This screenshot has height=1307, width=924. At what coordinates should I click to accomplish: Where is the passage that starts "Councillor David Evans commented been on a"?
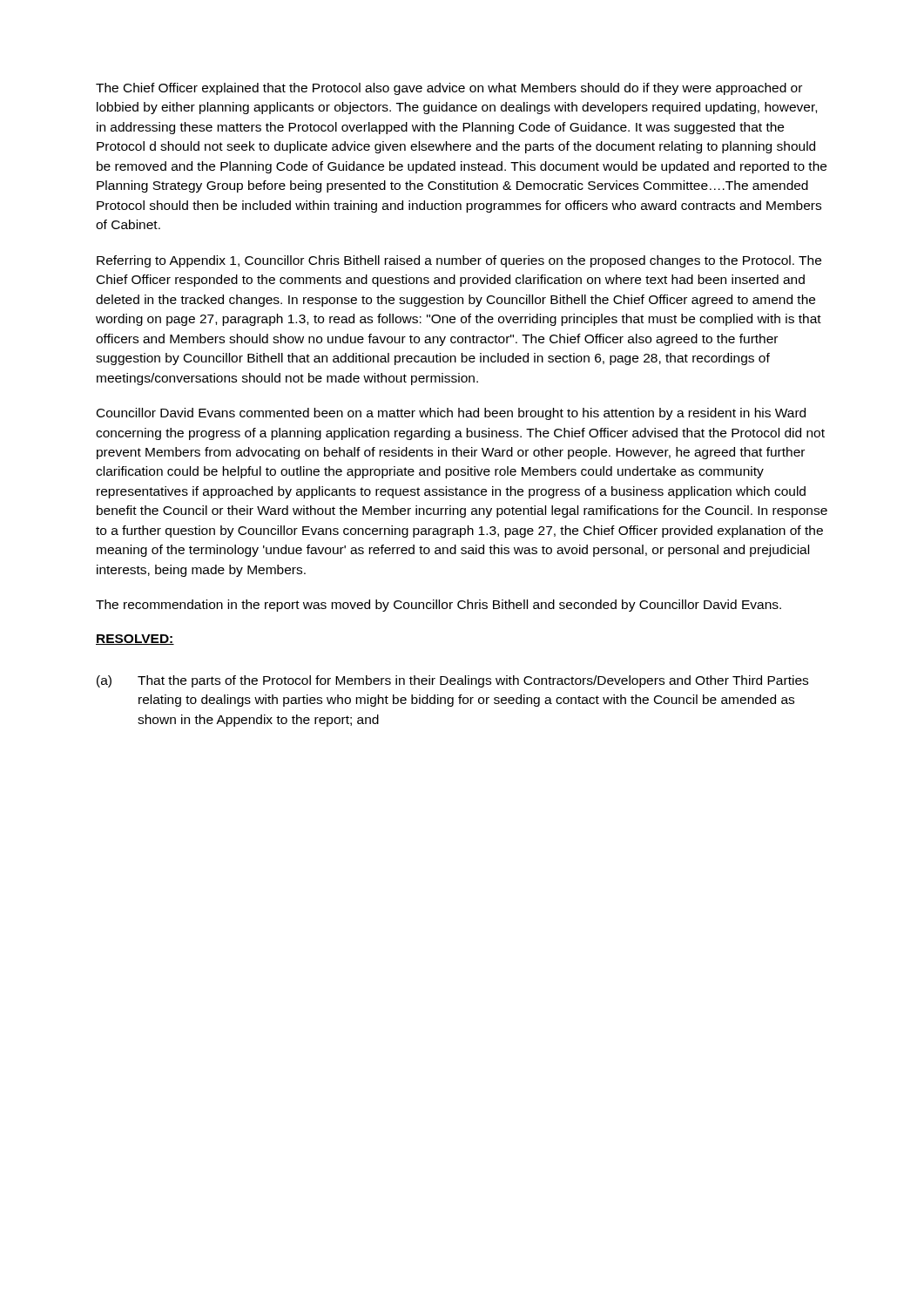(x=462, y=491)
